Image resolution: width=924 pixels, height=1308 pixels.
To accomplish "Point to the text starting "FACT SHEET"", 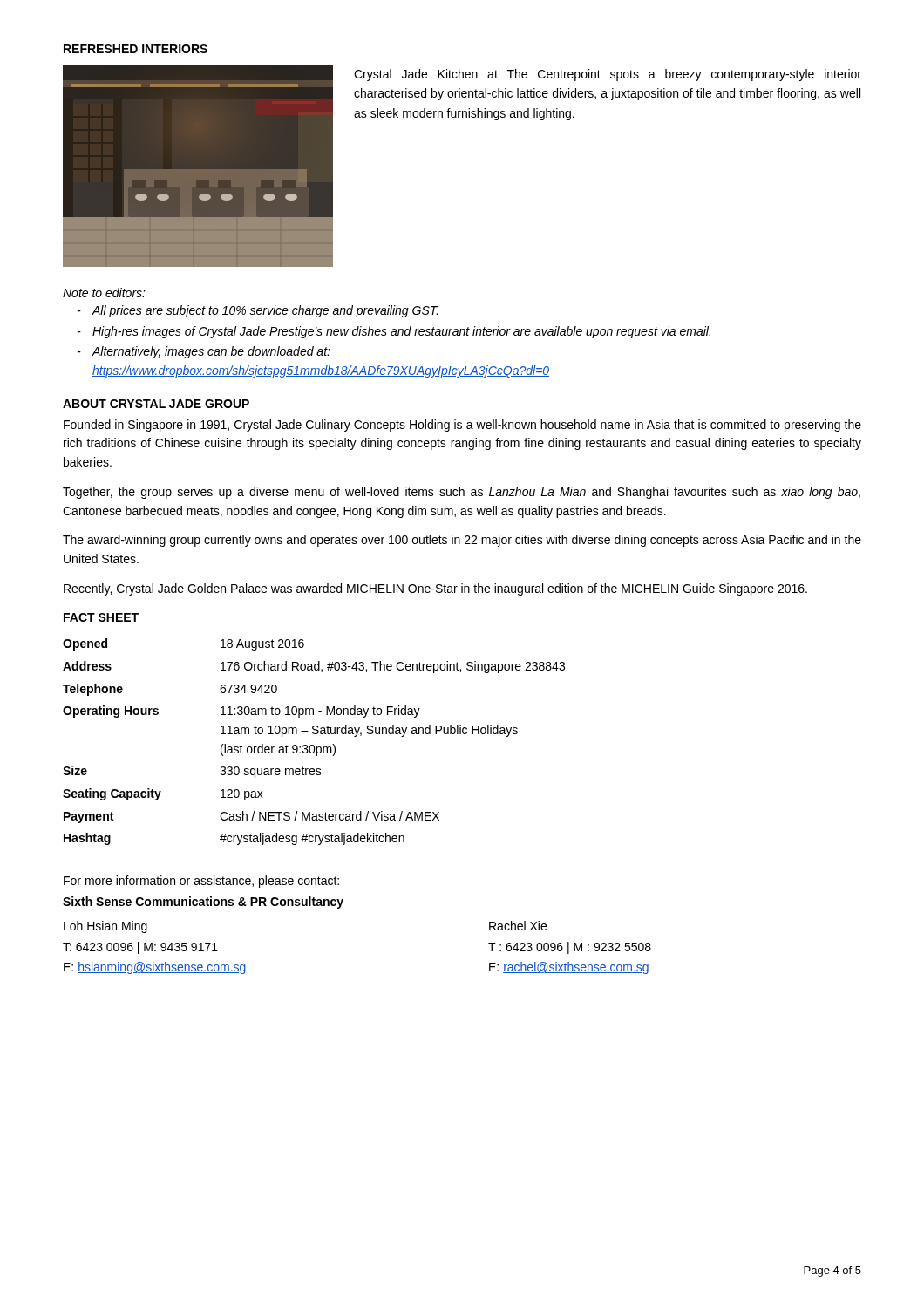I will tap(101, 618).
